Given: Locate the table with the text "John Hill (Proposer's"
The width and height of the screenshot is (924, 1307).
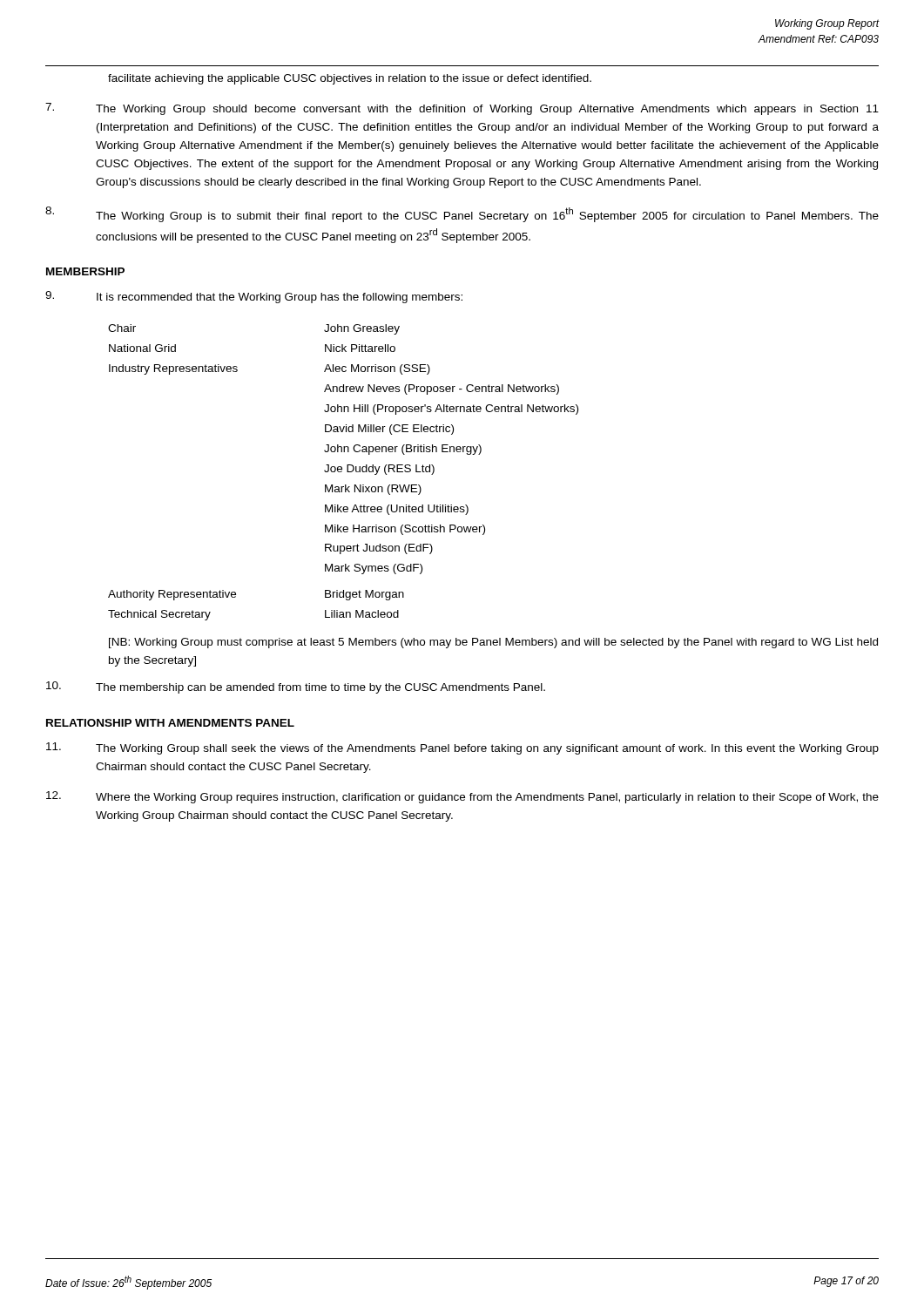Looking at the screenshot, I should [x=462, y=472].
